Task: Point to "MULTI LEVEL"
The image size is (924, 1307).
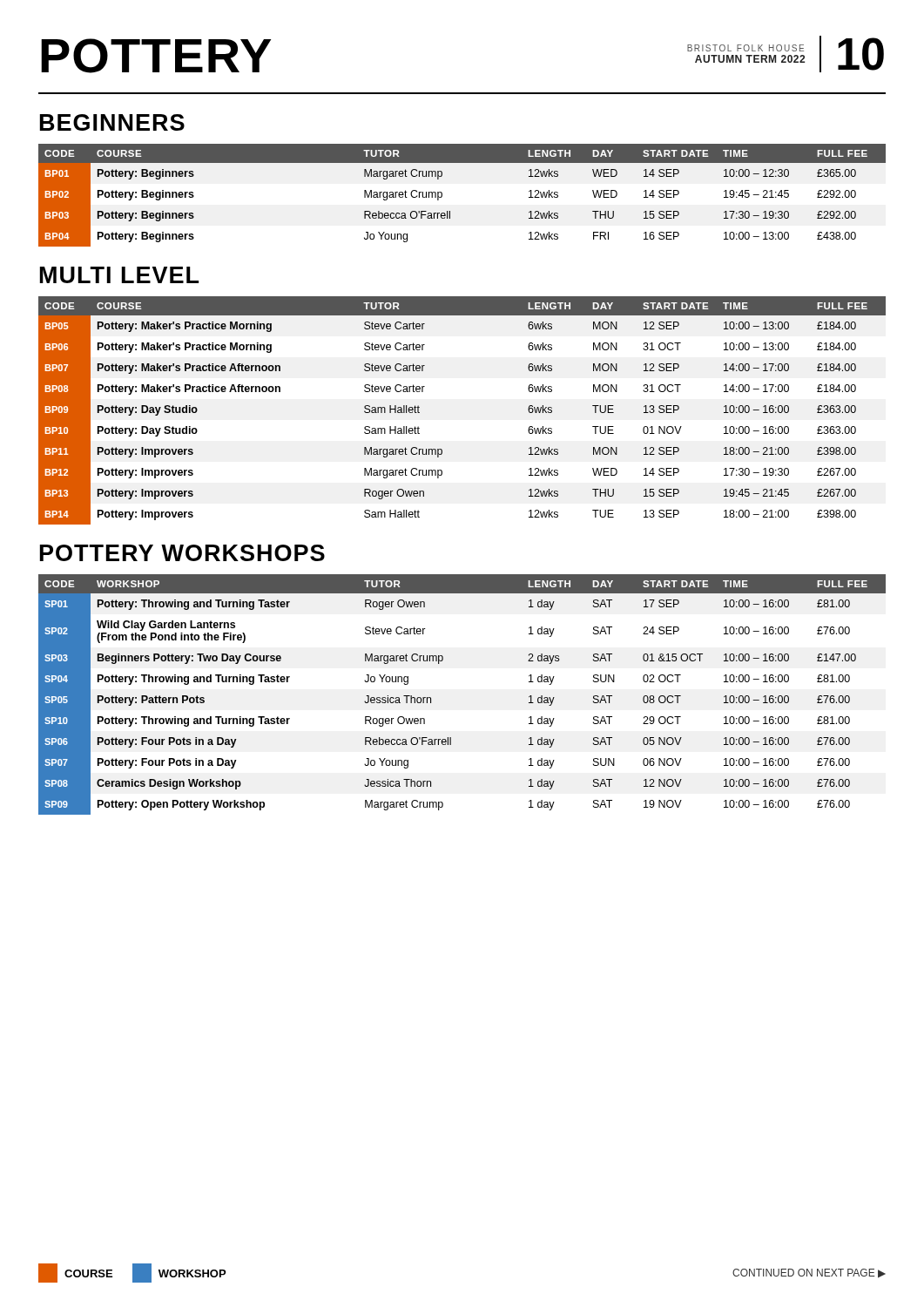Action: [119, 275]
